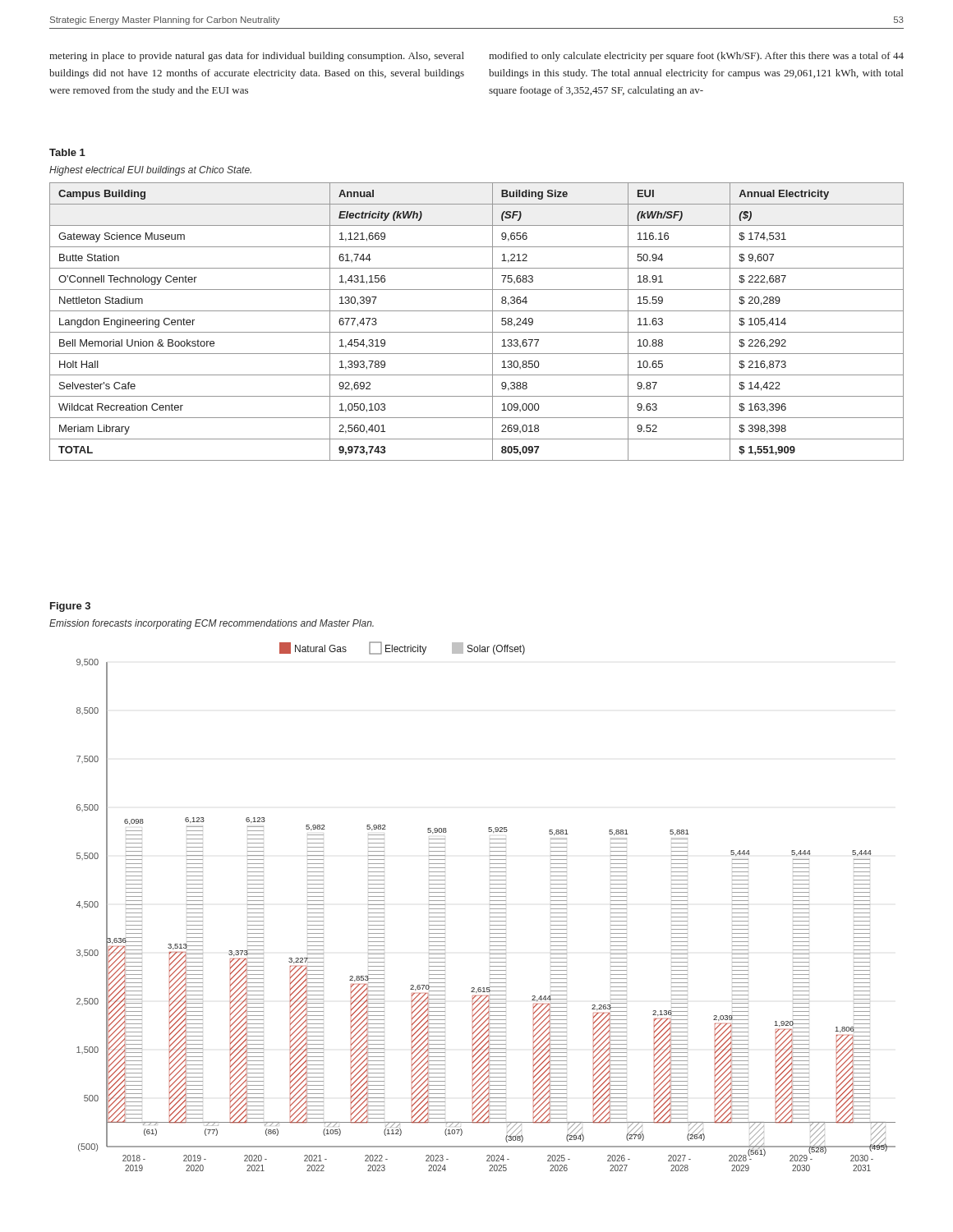Select the element starting "modified to only"
This screenshot has height=1232, width=953.
coord(696,73)
